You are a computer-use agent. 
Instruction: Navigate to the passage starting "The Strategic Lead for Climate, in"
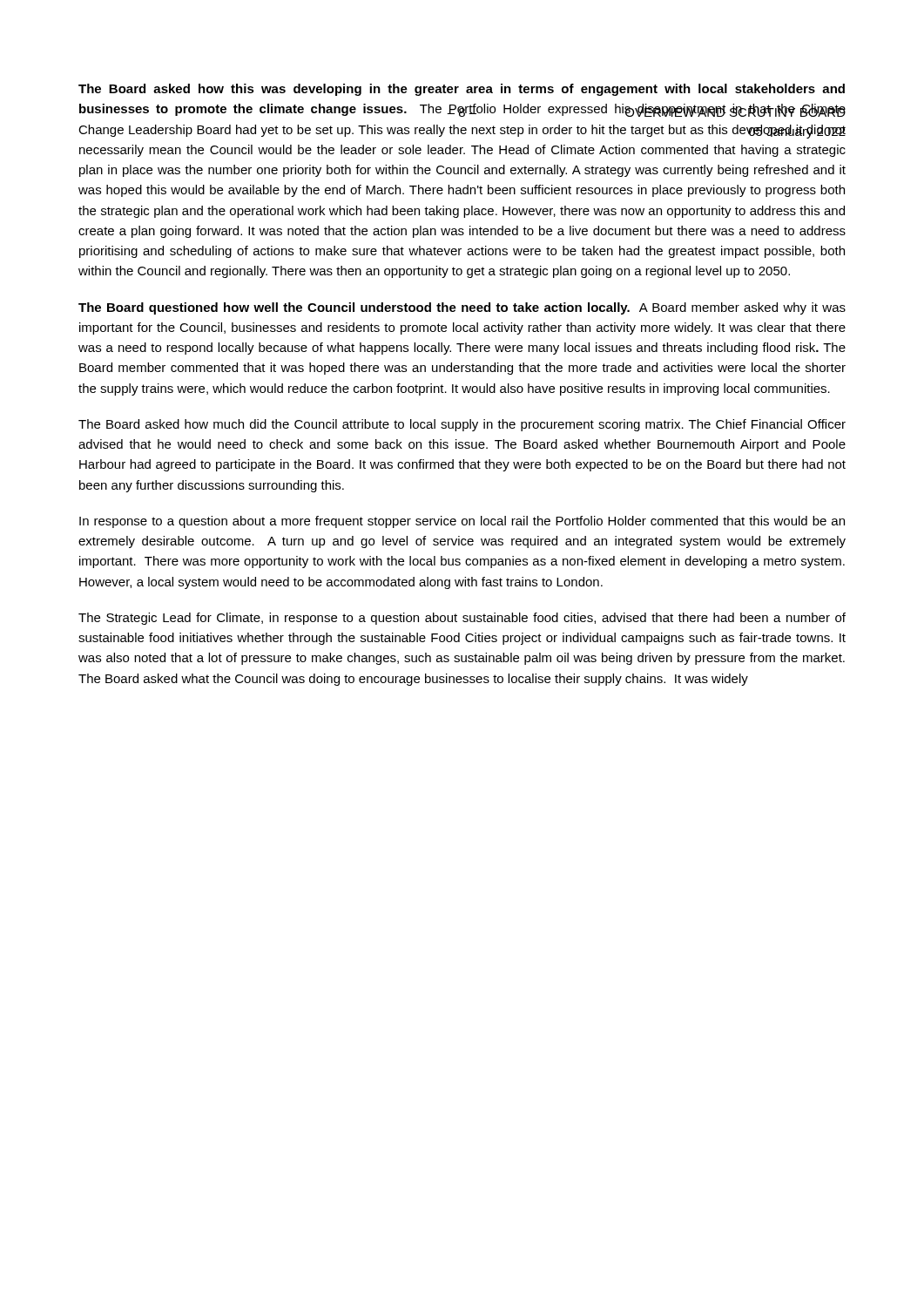462,647
